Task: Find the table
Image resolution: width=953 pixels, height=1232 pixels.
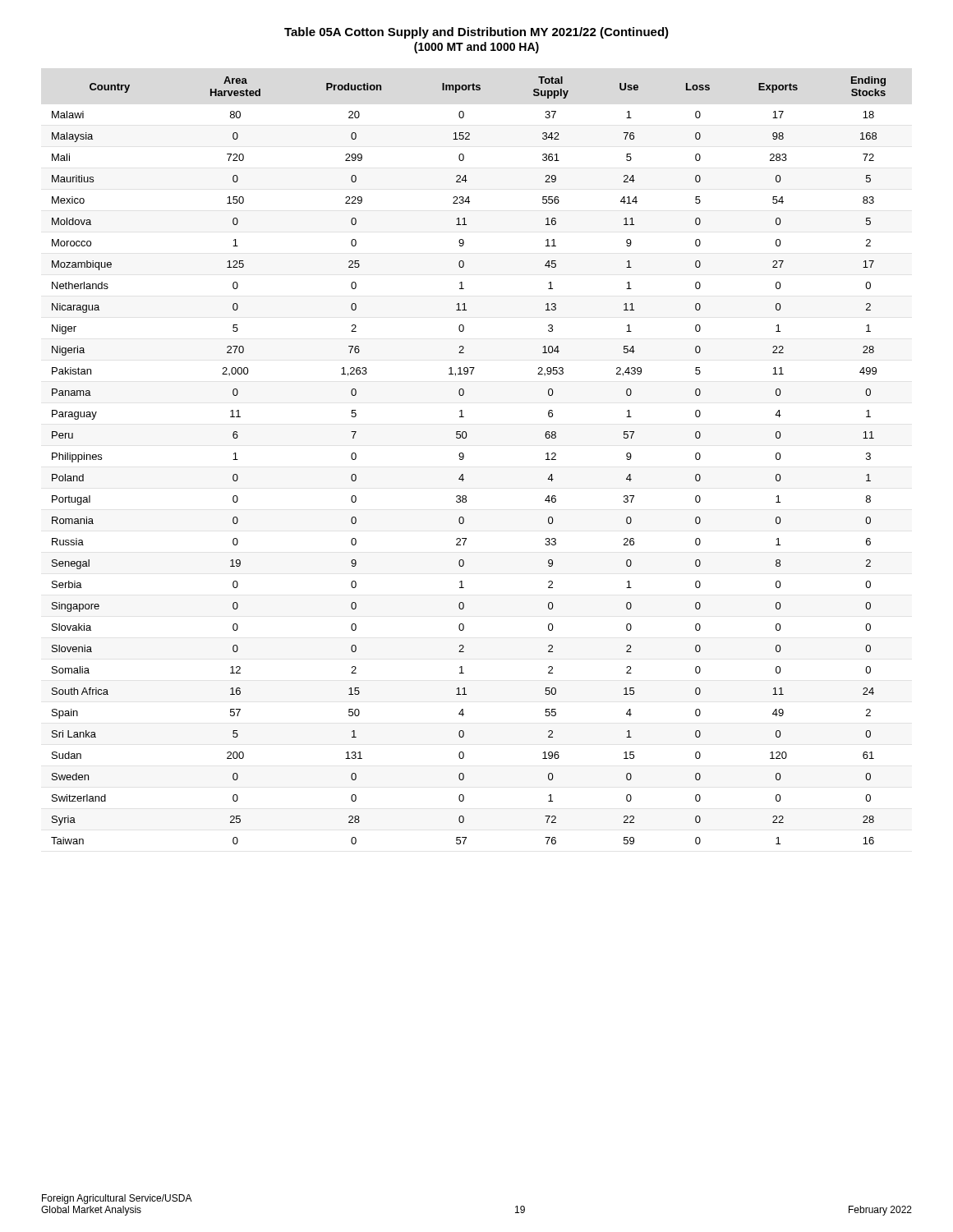Action: point(476,460)
